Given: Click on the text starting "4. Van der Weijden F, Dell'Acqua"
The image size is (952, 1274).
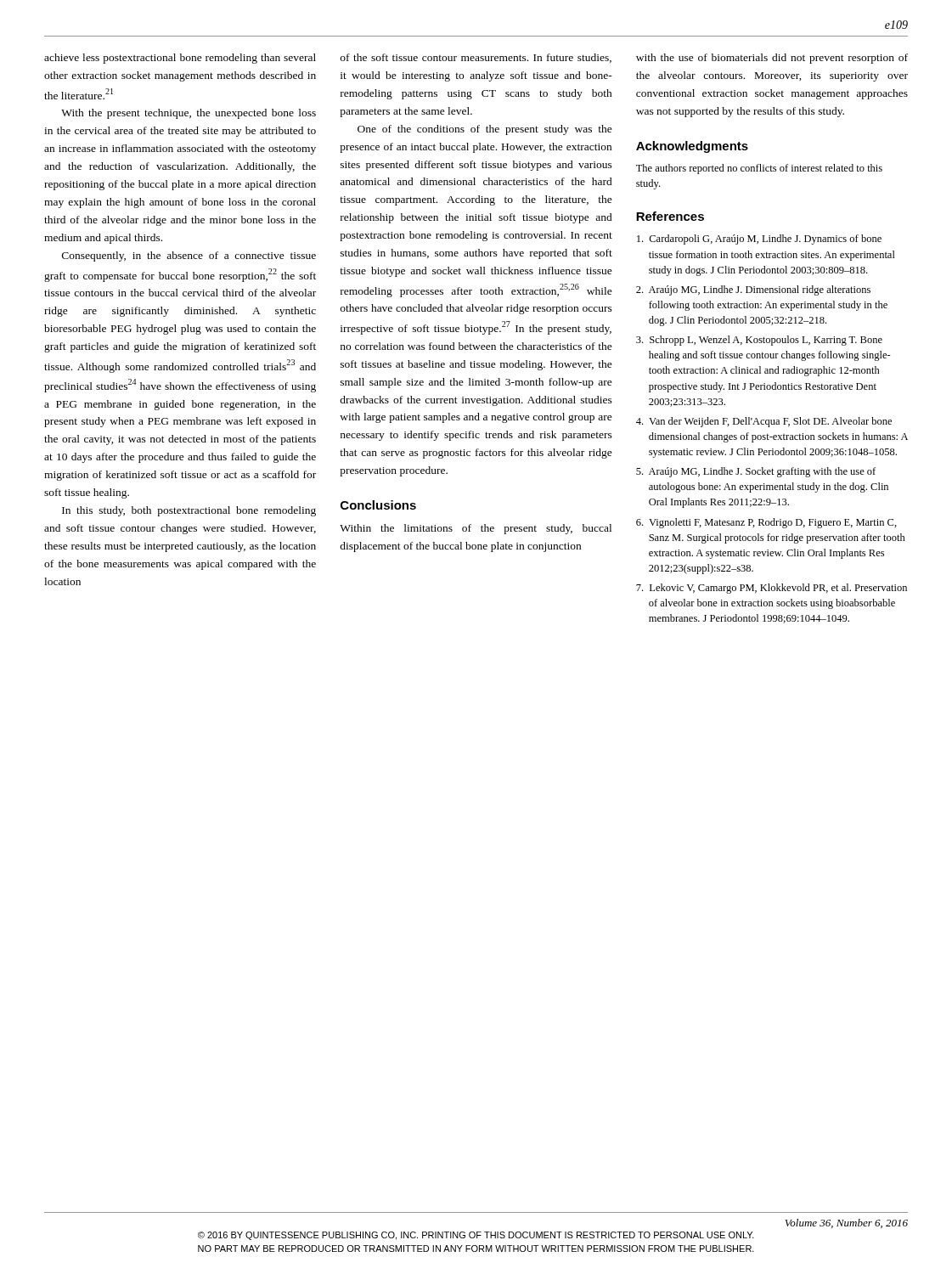Looking at the screenshot, I should pyautogui.click(x=772, y=437).
